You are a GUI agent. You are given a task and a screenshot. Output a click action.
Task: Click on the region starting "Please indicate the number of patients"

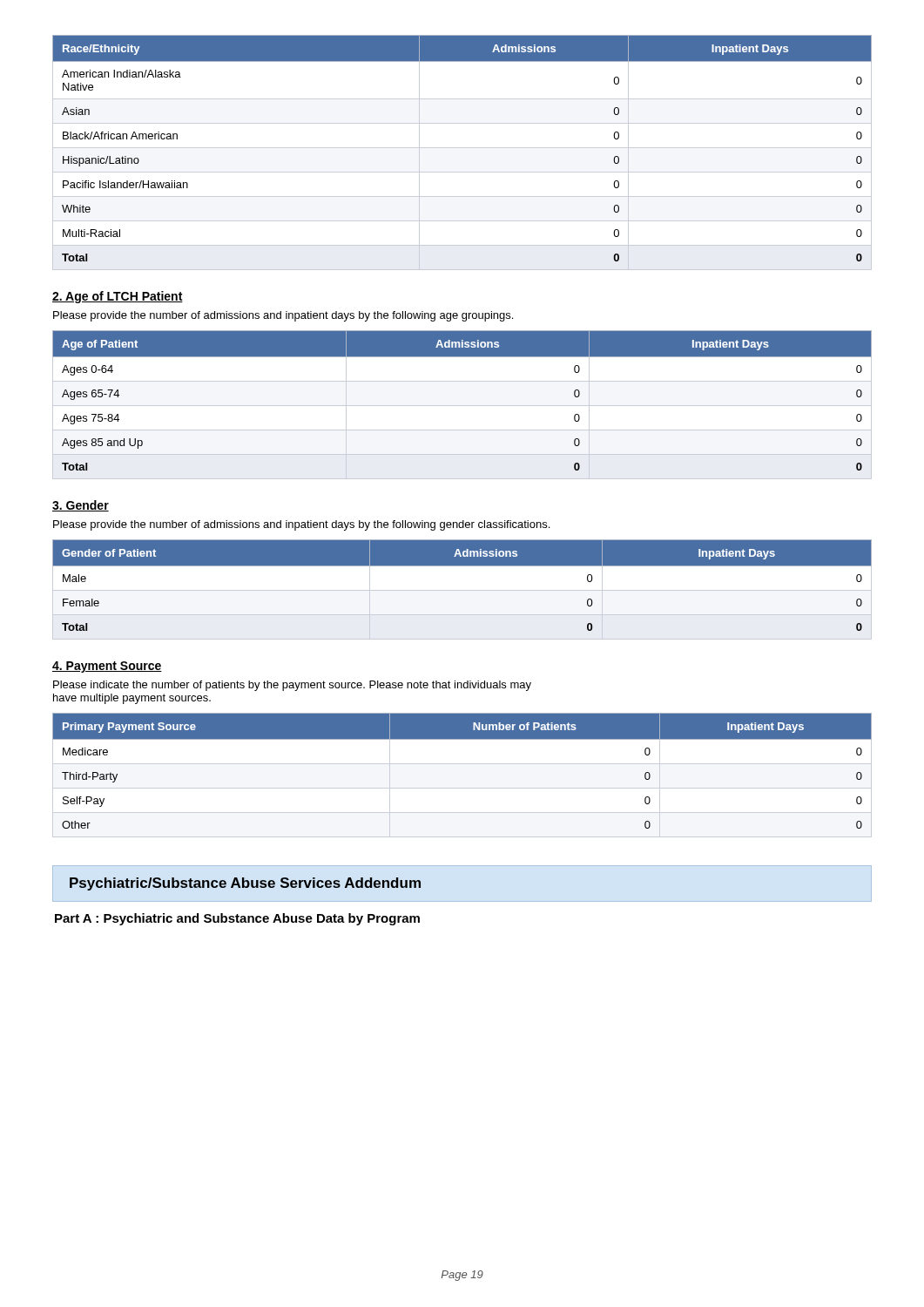click(x=292, y=691)
